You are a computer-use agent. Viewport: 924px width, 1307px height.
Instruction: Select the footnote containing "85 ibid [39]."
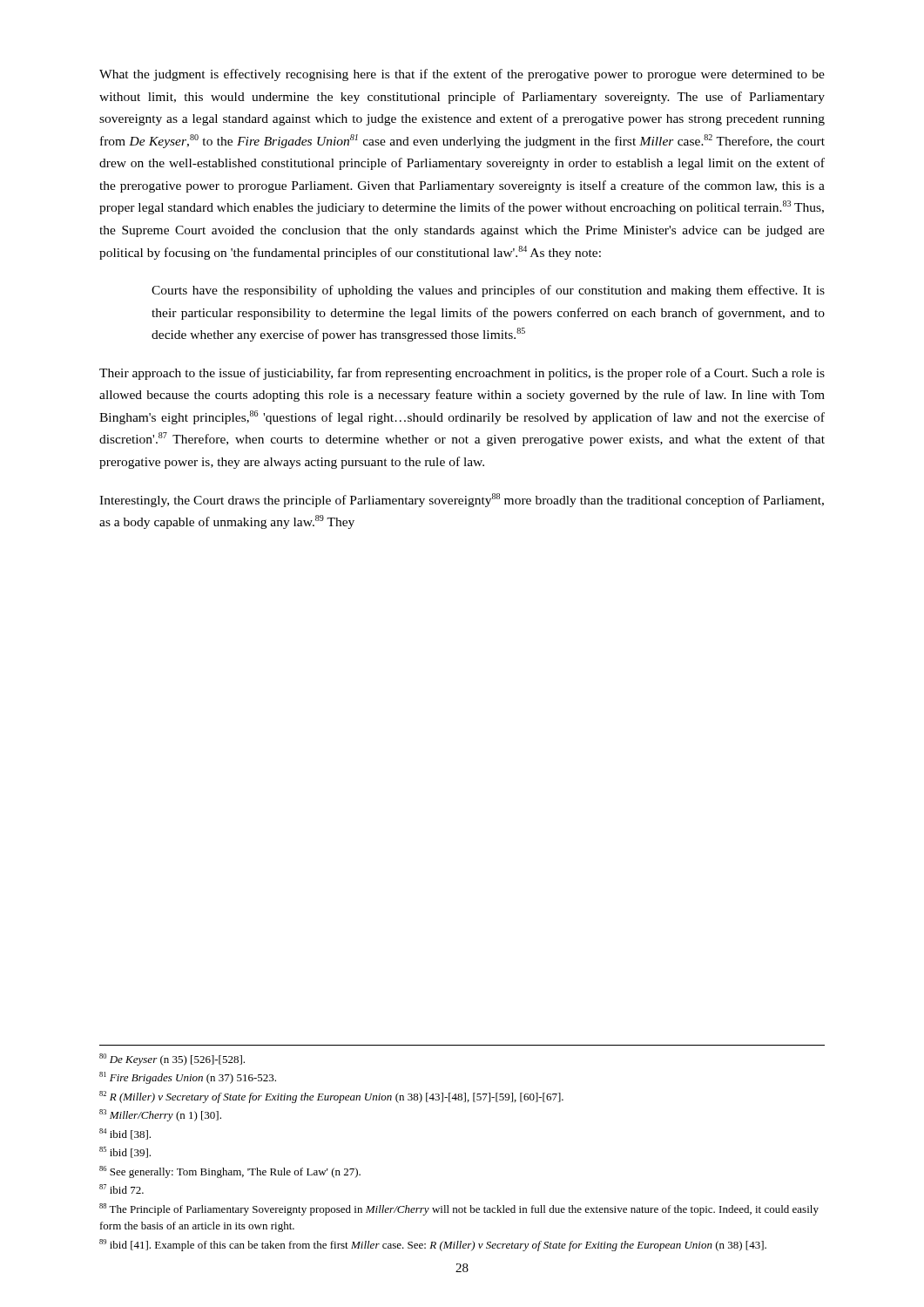[x=125, y=1152]
